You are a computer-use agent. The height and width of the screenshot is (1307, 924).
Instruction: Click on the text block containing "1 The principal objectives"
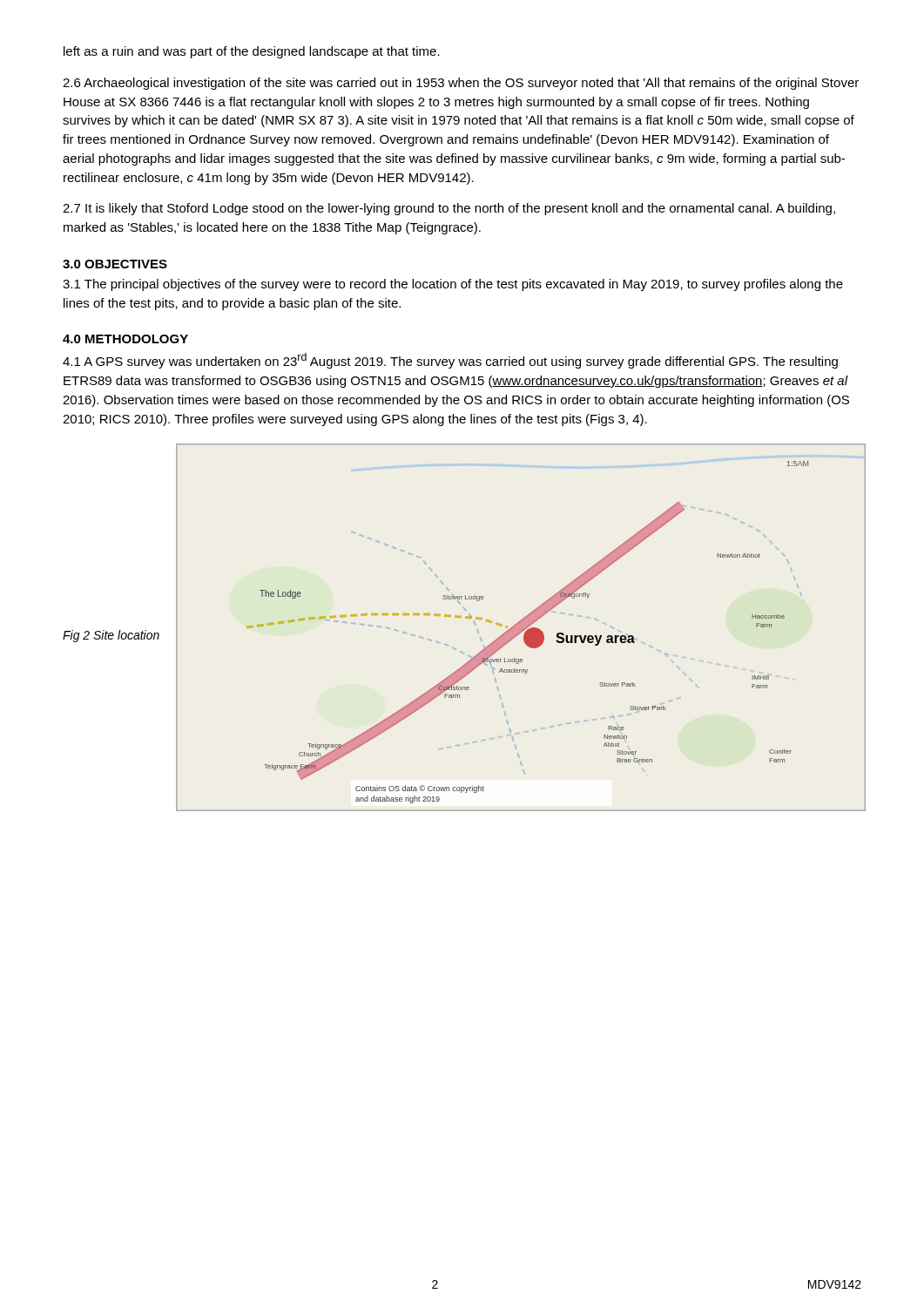click(x=453, y=293)
